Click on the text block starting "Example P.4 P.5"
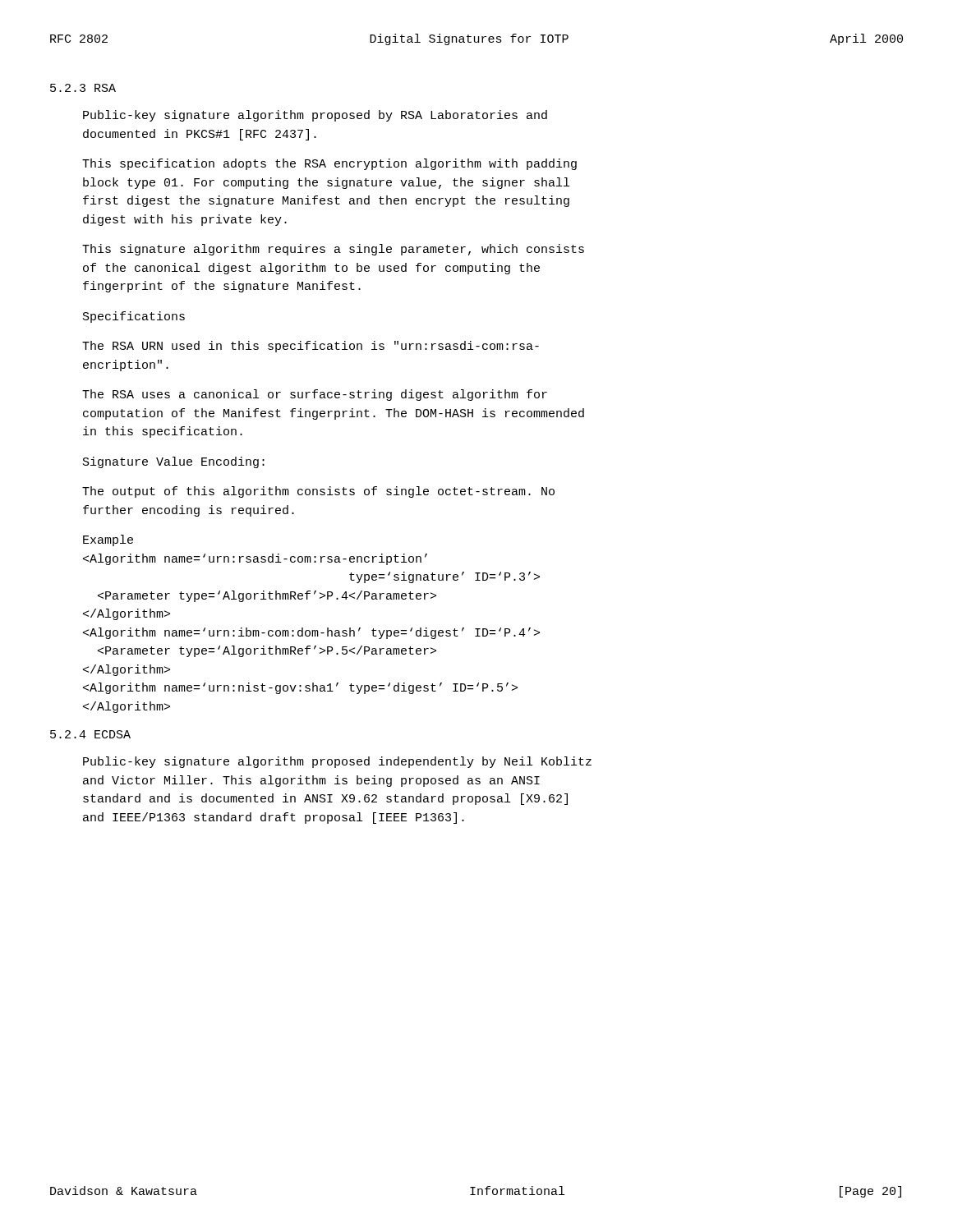The width and height of the screenshot is (953, 1232). [311, 624]
